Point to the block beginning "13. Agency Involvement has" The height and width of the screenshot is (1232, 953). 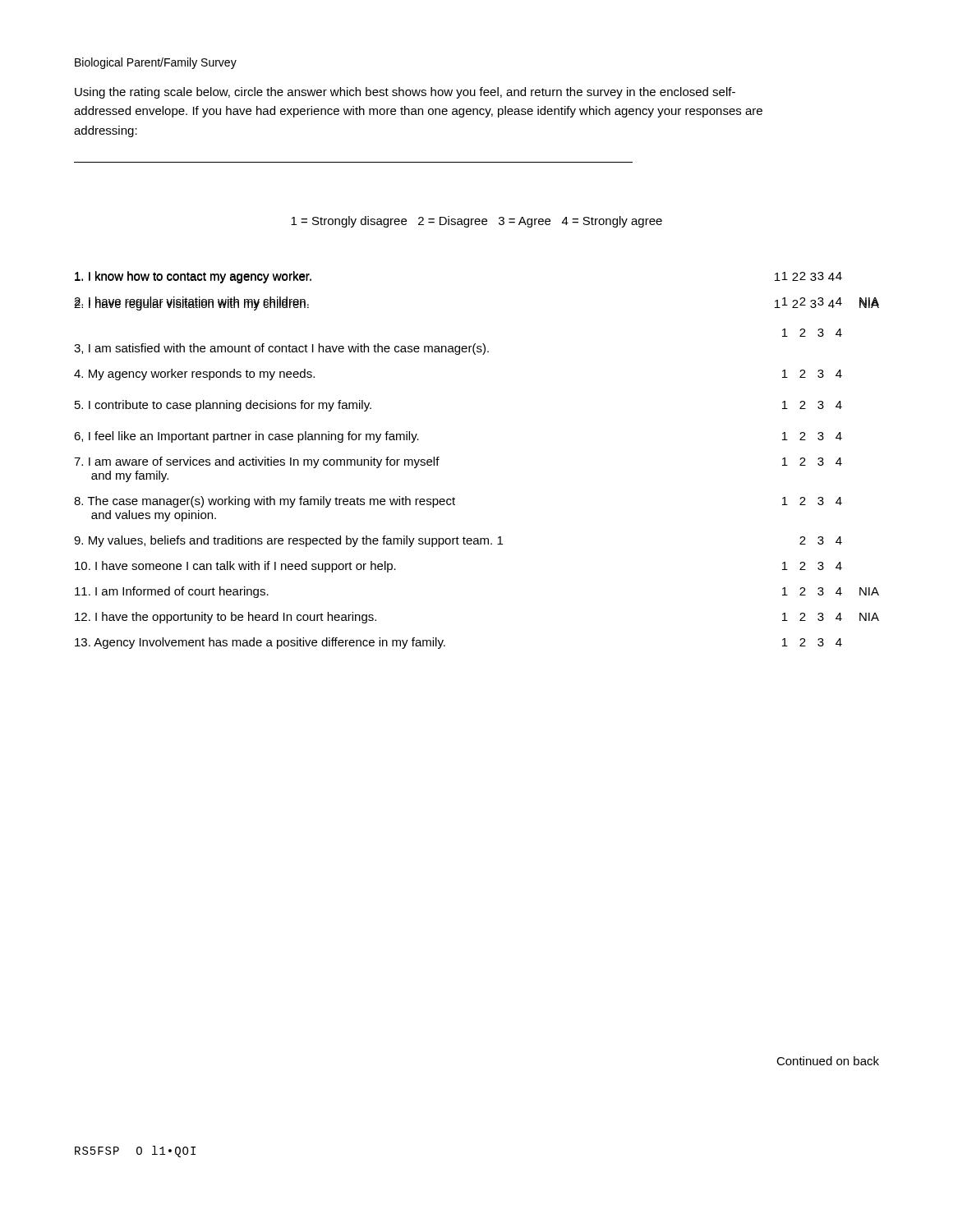click(258, 643)
